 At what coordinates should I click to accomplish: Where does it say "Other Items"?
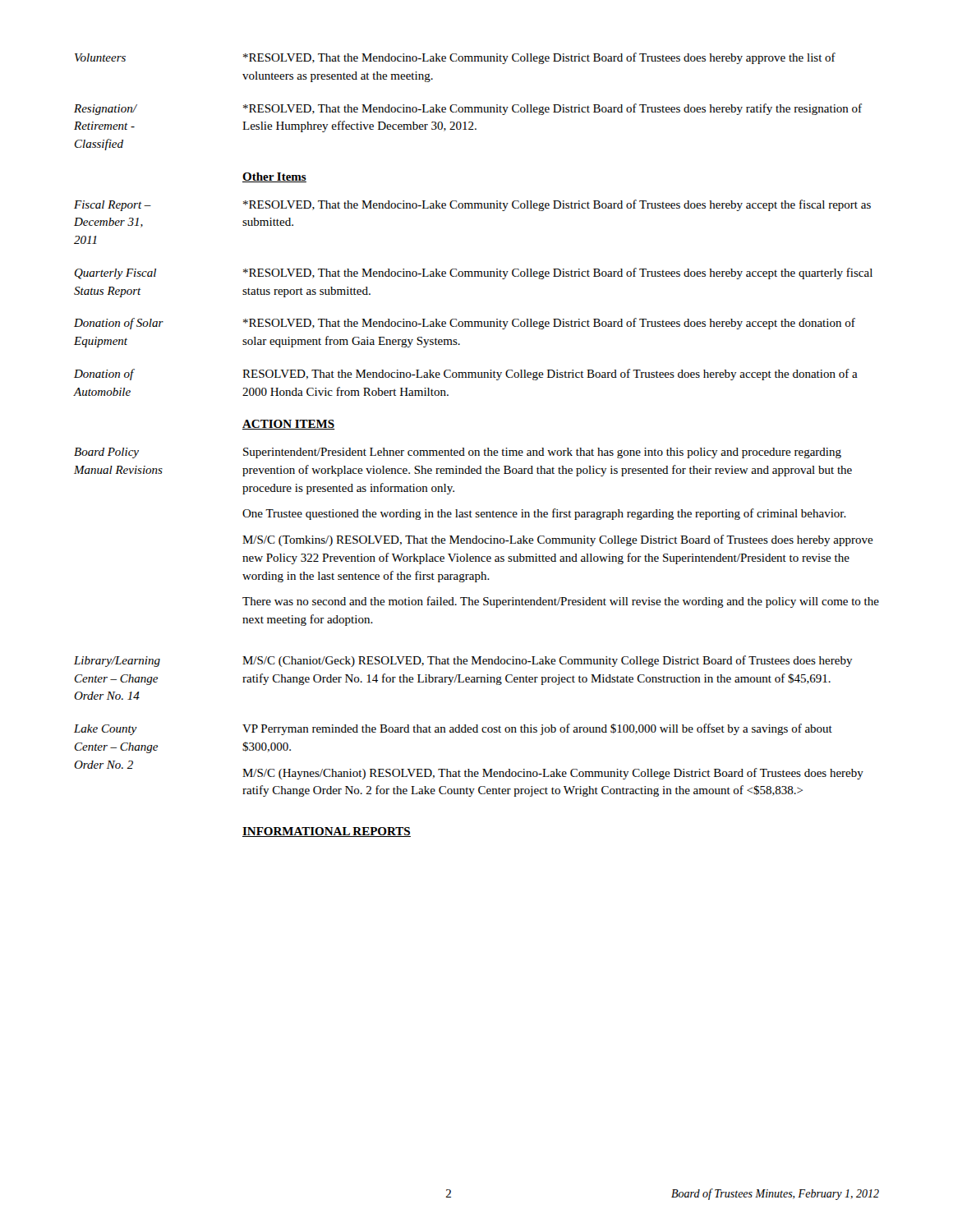pyautogui.click(x=274, y=177)
